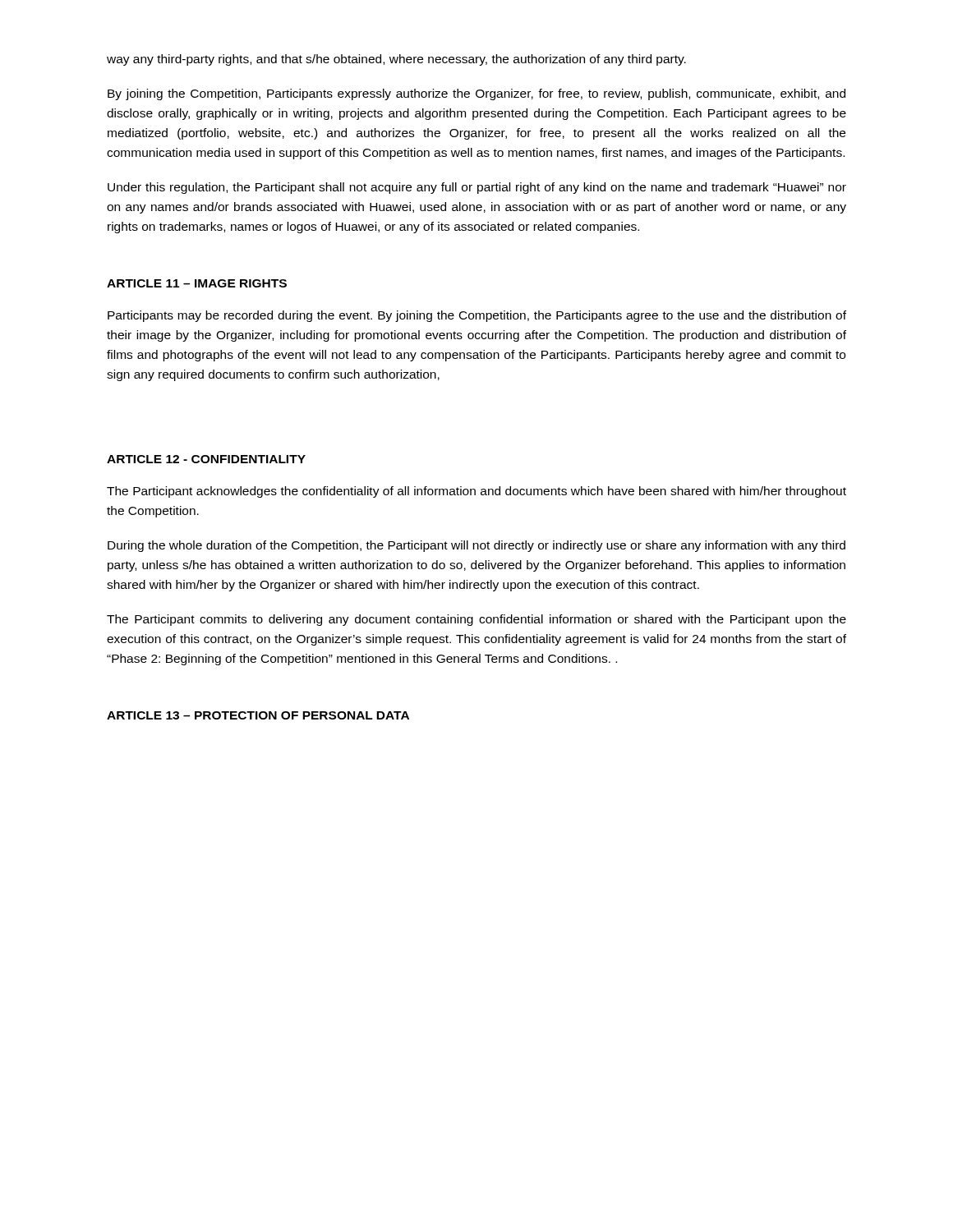Select the text block that says "Under this regulation, the Participant shall"

(476, 207)
